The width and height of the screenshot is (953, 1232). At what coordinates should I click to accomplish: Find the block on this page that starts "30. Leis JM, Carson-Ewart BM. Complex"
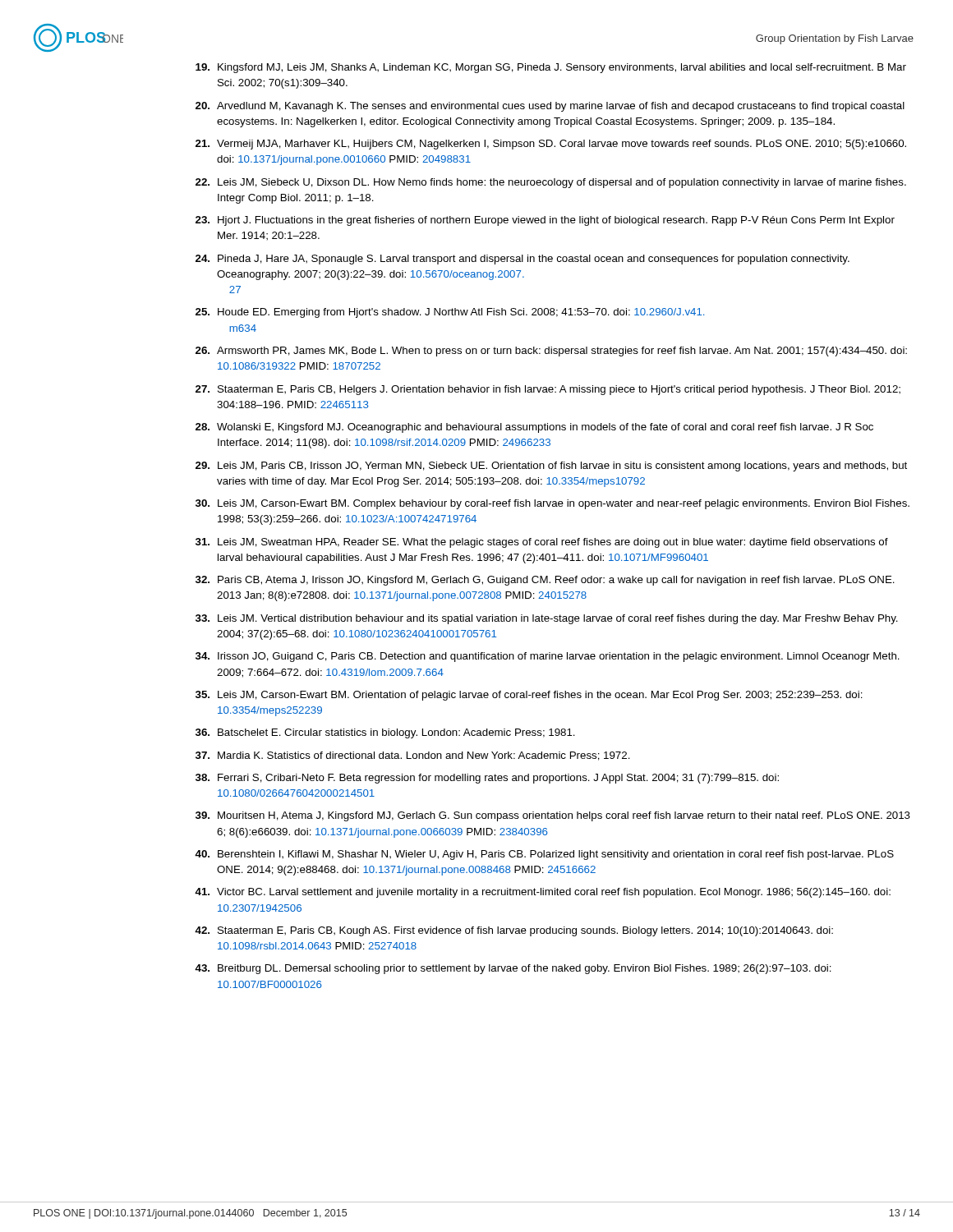(547, 511)
